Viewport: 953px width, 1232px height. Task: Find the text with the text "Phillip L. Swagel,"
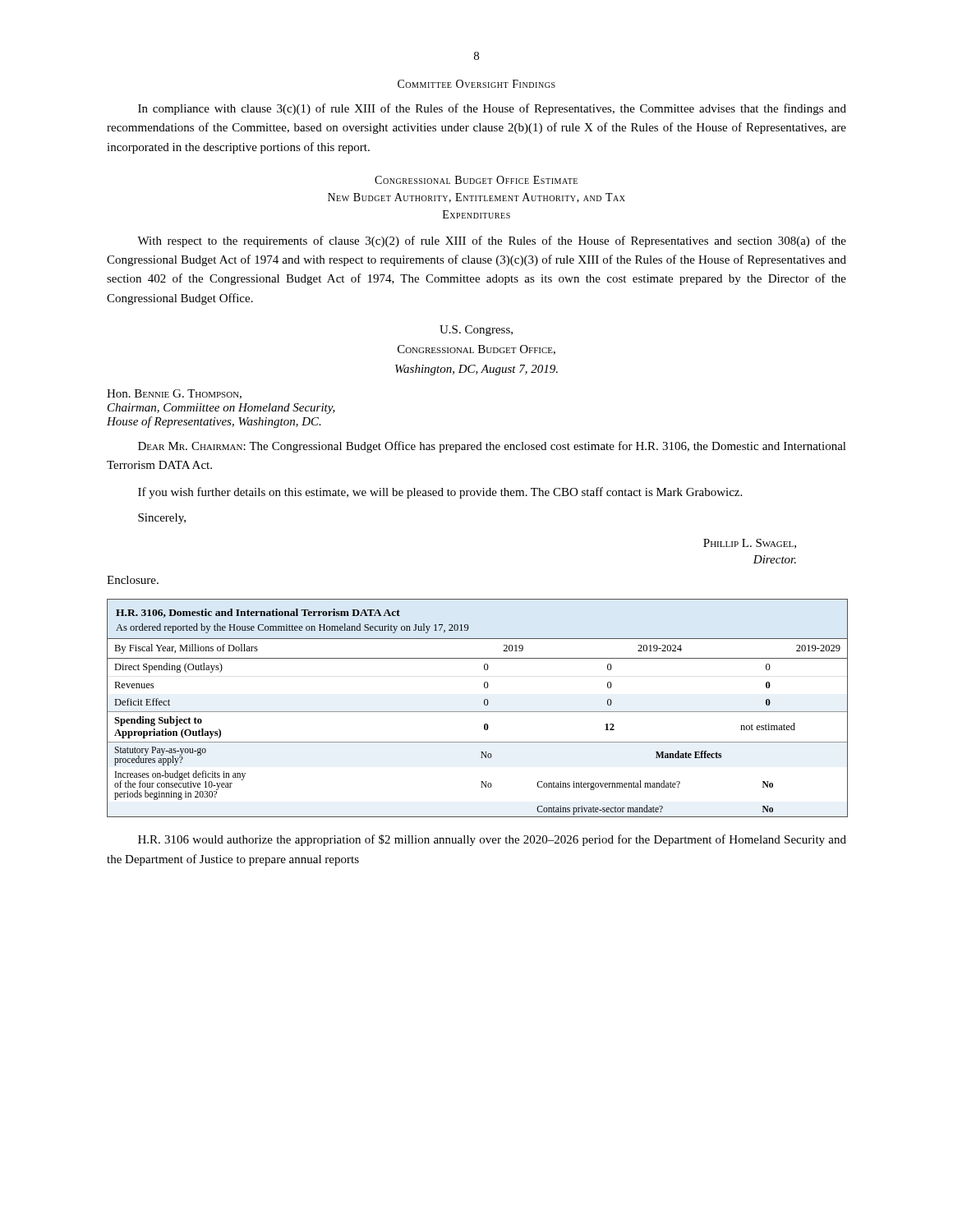click(750, 543)
